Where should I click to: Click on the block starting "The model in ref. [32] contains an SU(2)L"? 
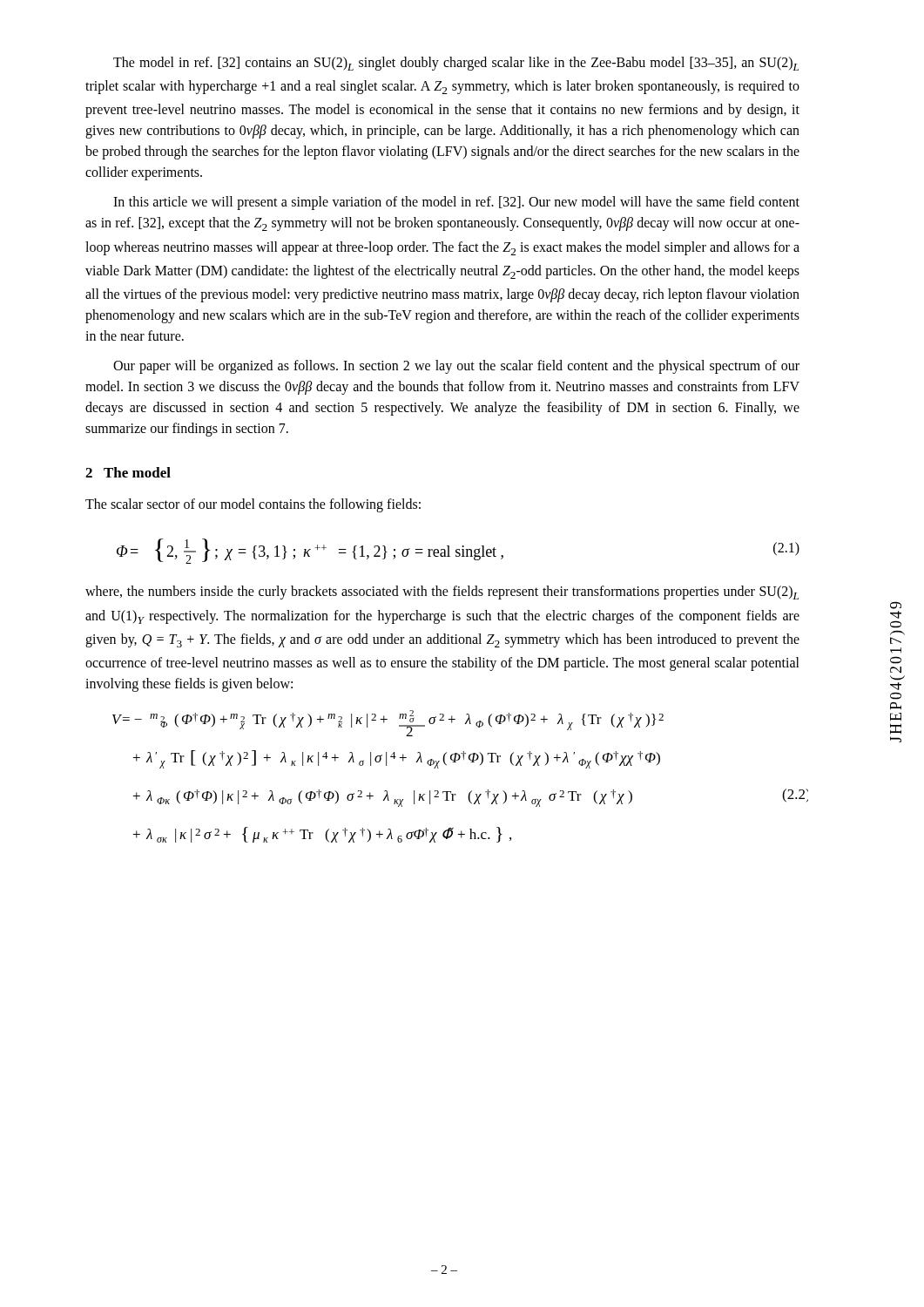click(x=442, y=118)
